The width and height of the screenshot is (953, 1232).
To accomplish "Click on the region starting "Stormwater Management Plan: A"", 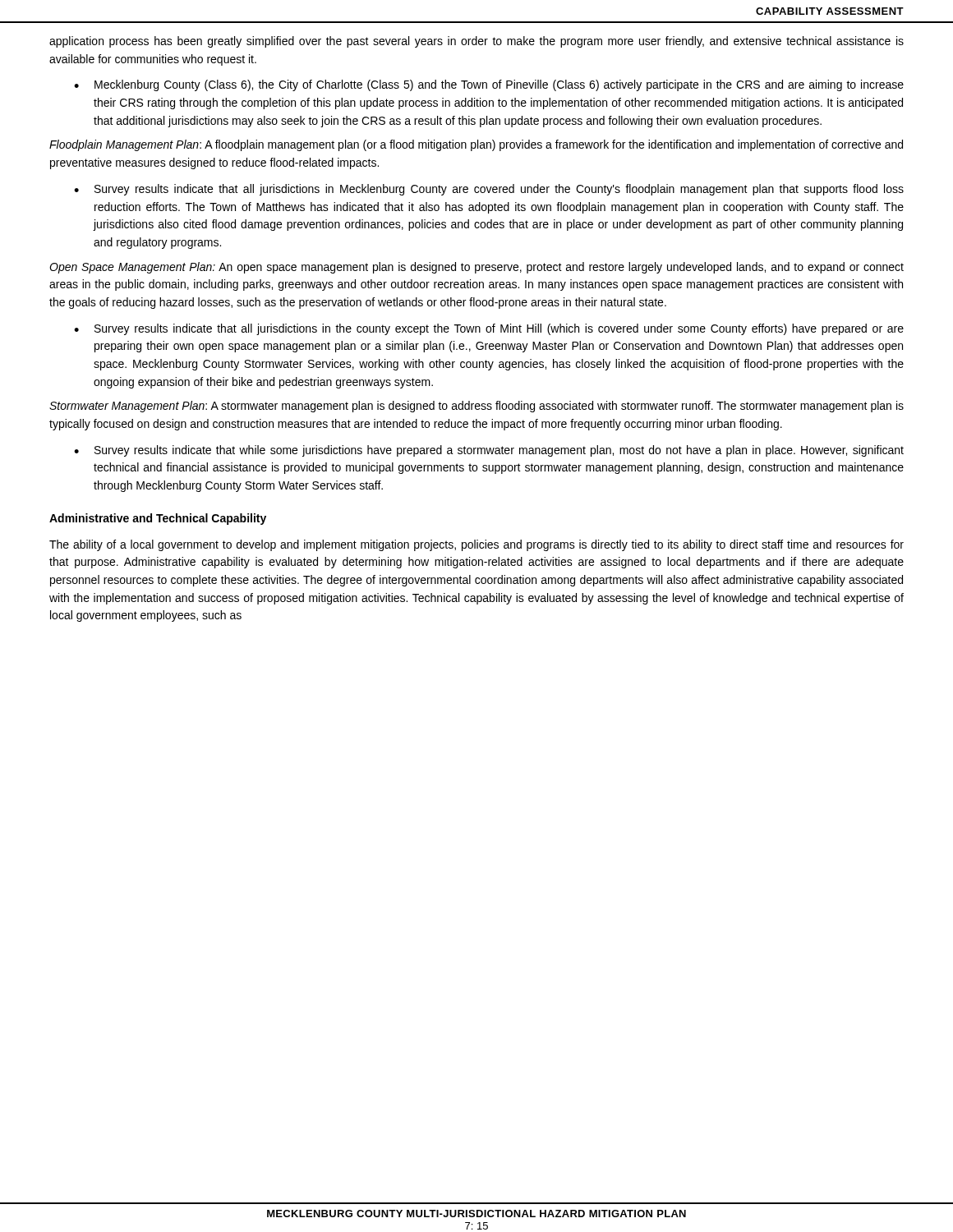I will tap(476, 415).
